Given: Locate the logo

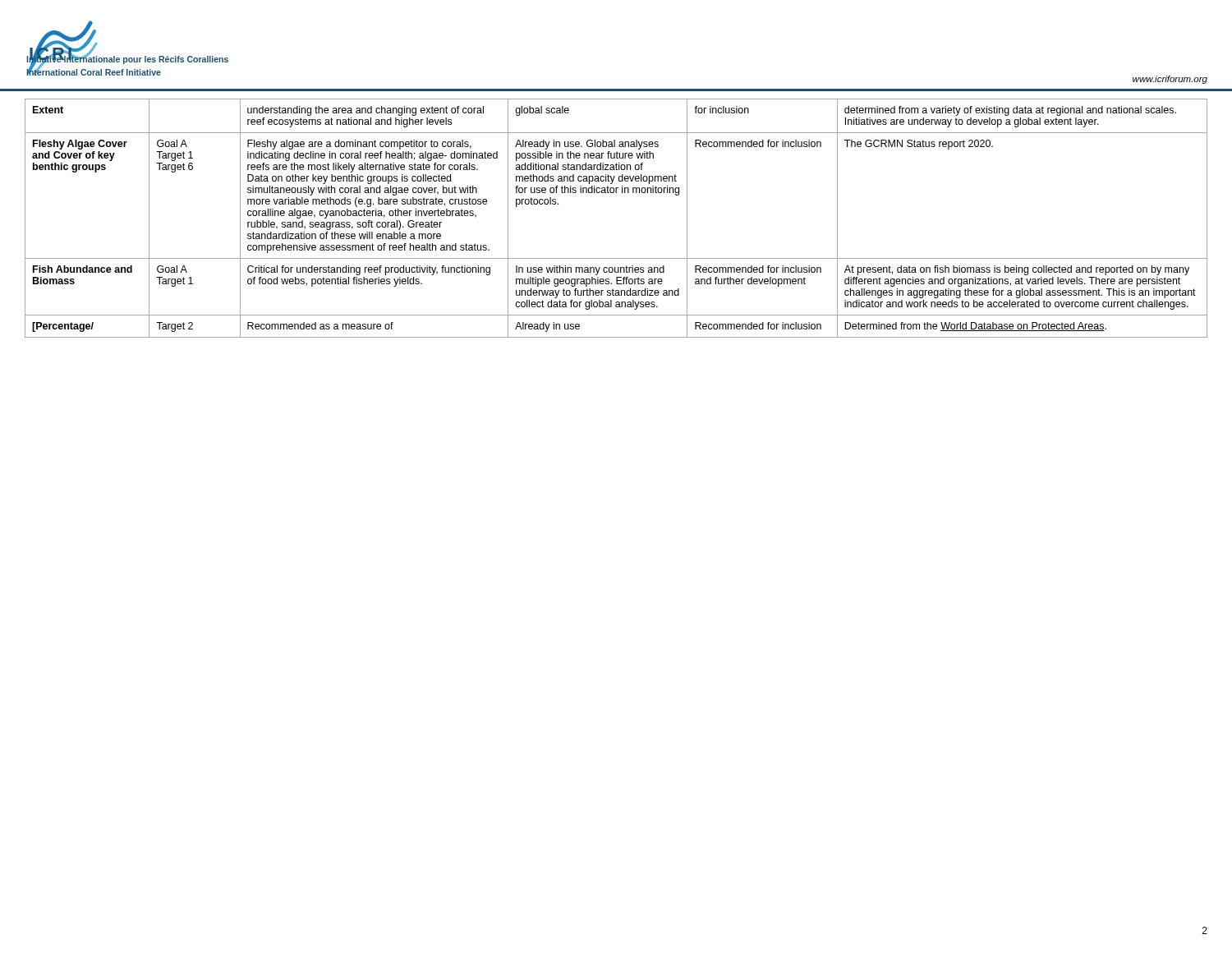Looking at the screenshot, I should 62,47.
